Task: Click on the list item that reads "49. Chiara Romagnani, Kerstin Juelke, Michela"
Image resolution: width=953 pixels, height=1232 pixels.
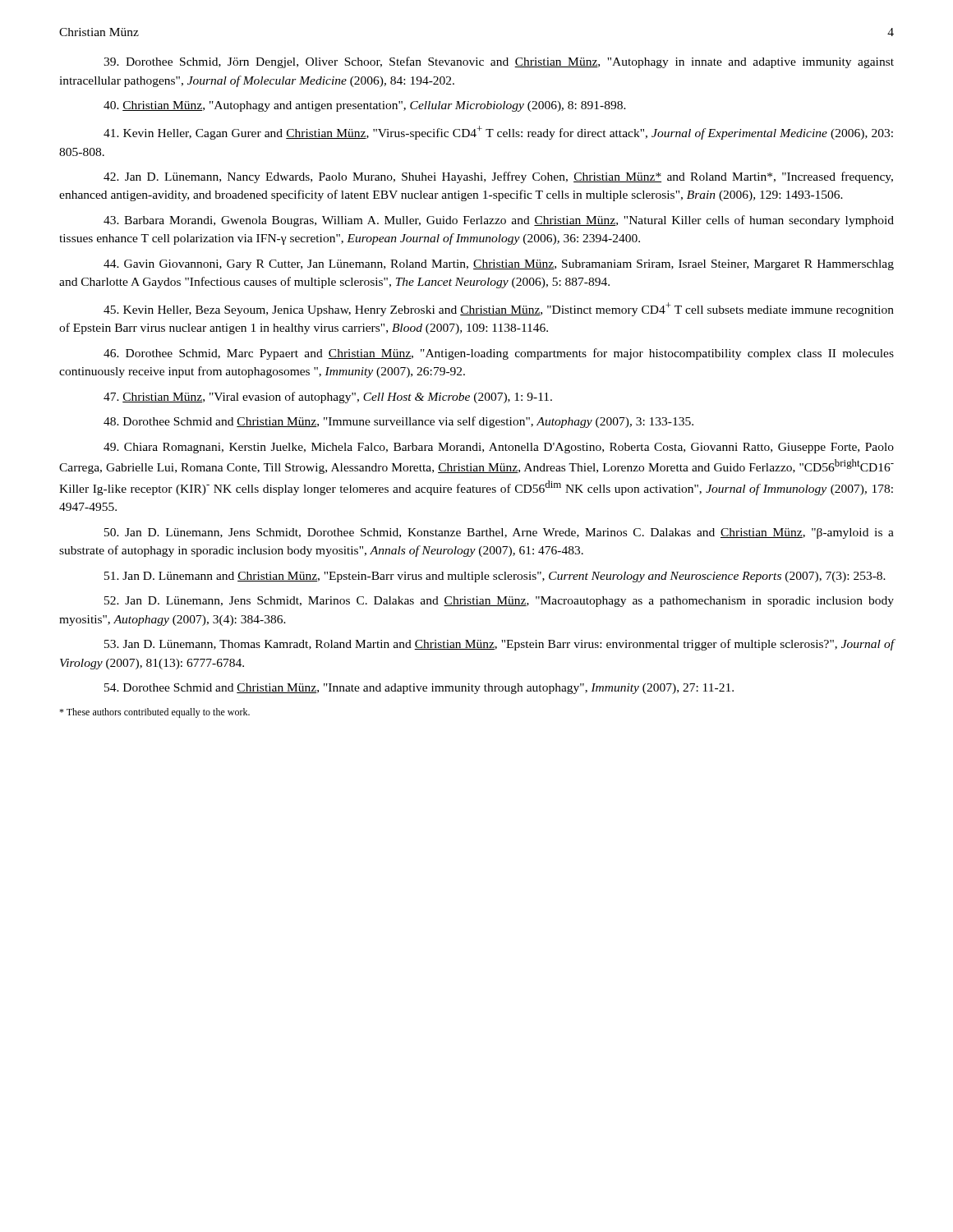Action: [476, 477]
